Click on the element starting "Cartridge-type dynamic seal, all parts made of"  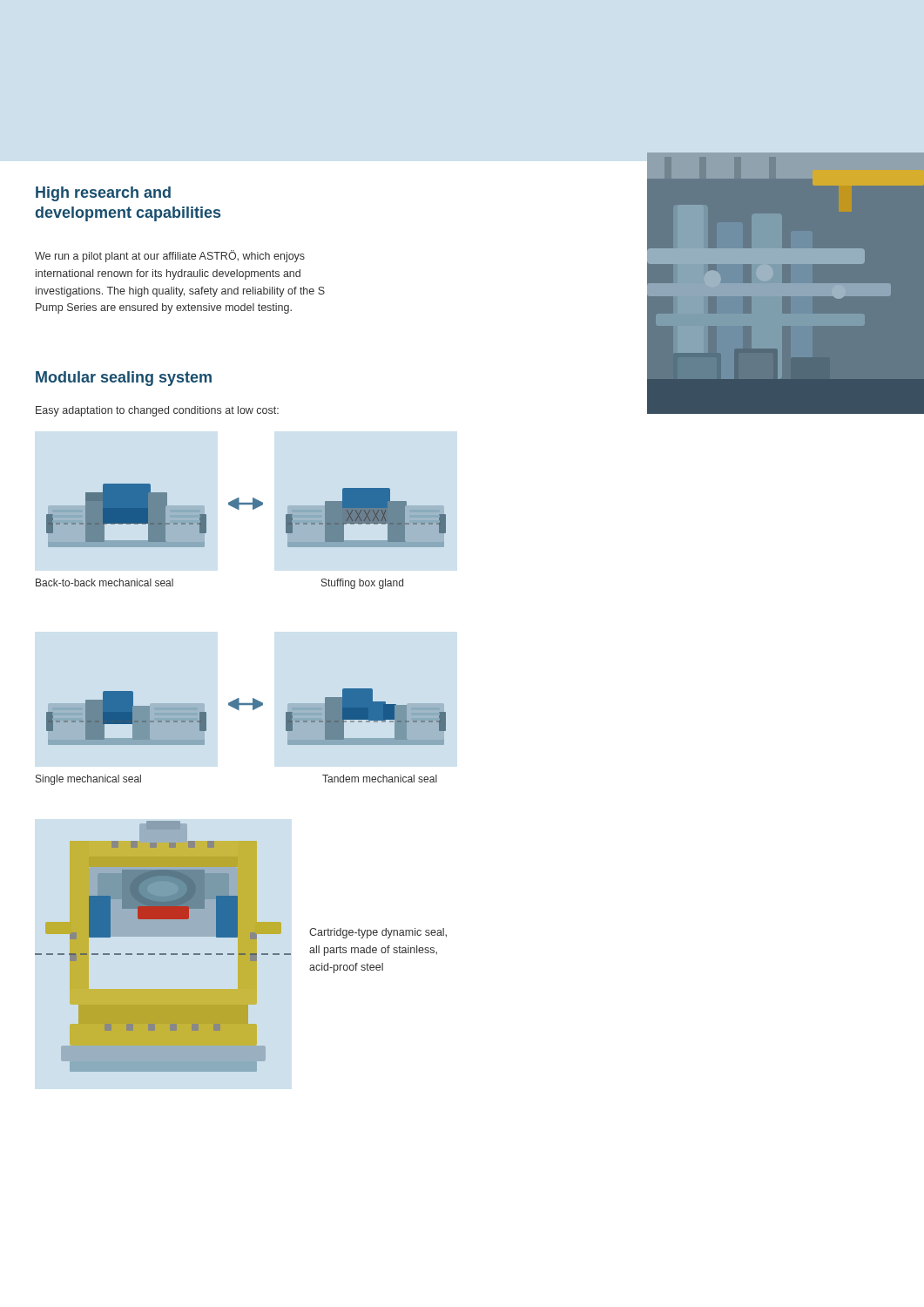click(x=378, y=950)
